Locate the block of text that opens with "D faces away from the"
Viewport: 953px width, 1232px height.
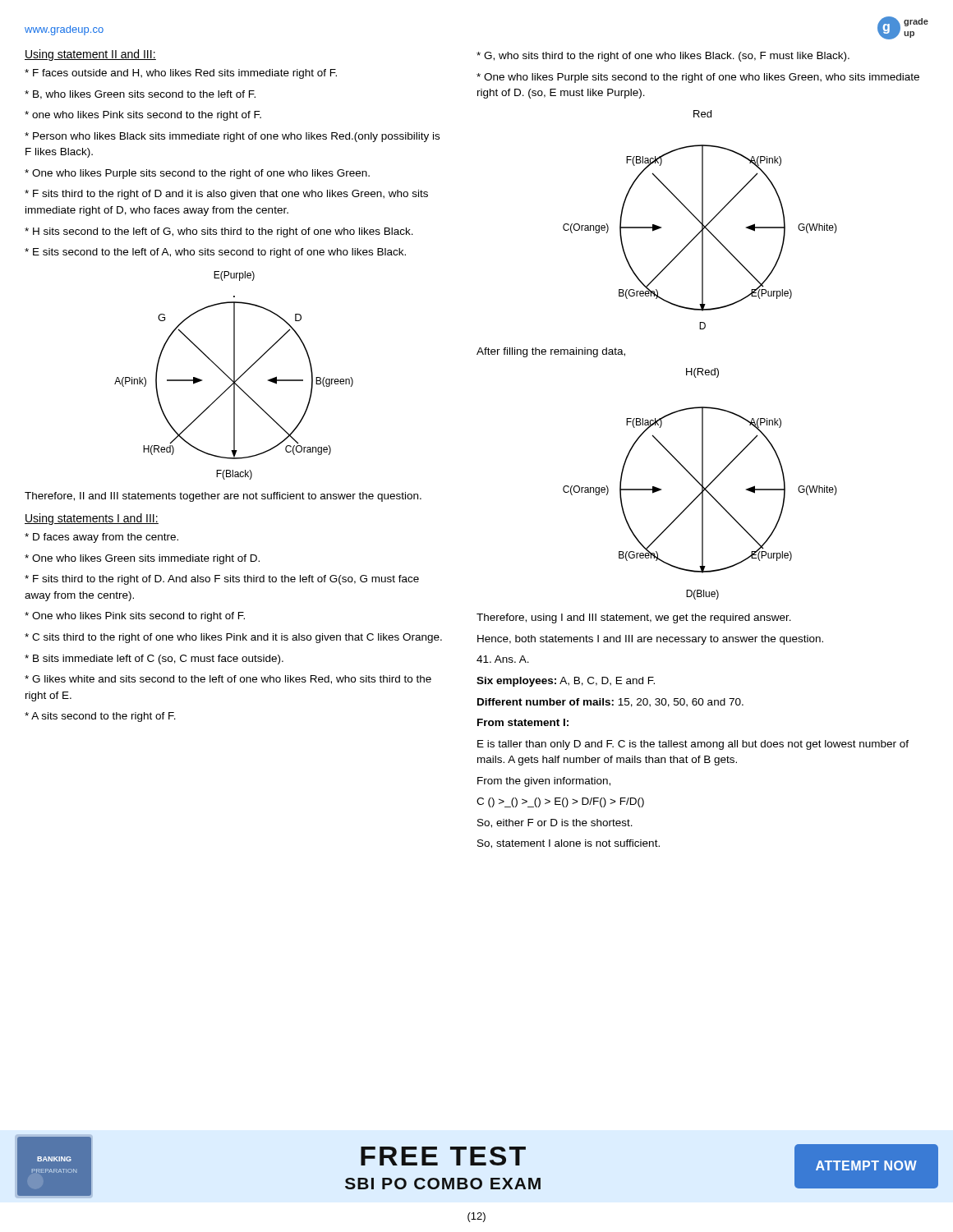pyautogui.click(x=234, y=627)
